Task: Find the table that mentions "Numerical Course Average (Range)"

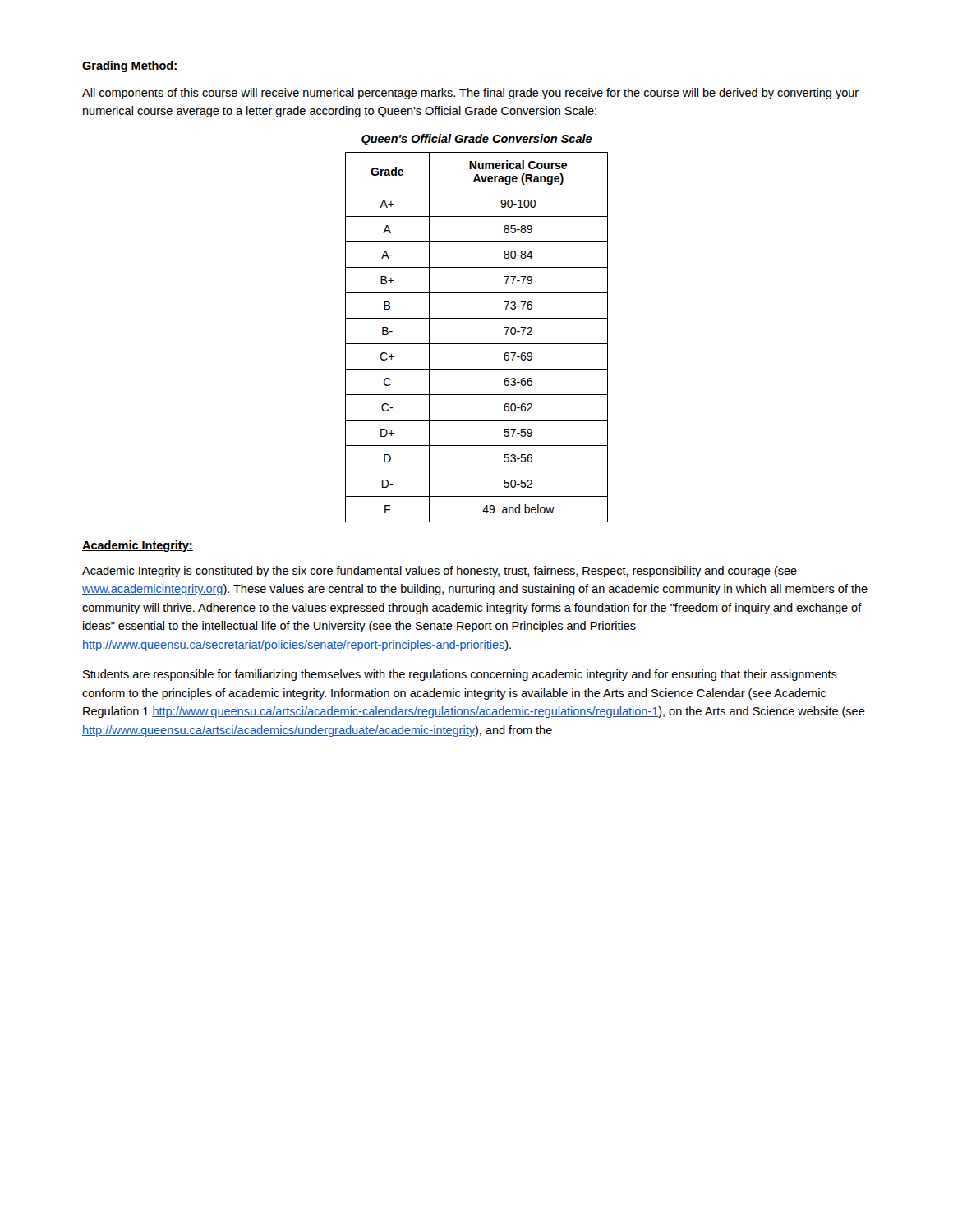Action: 476,337
